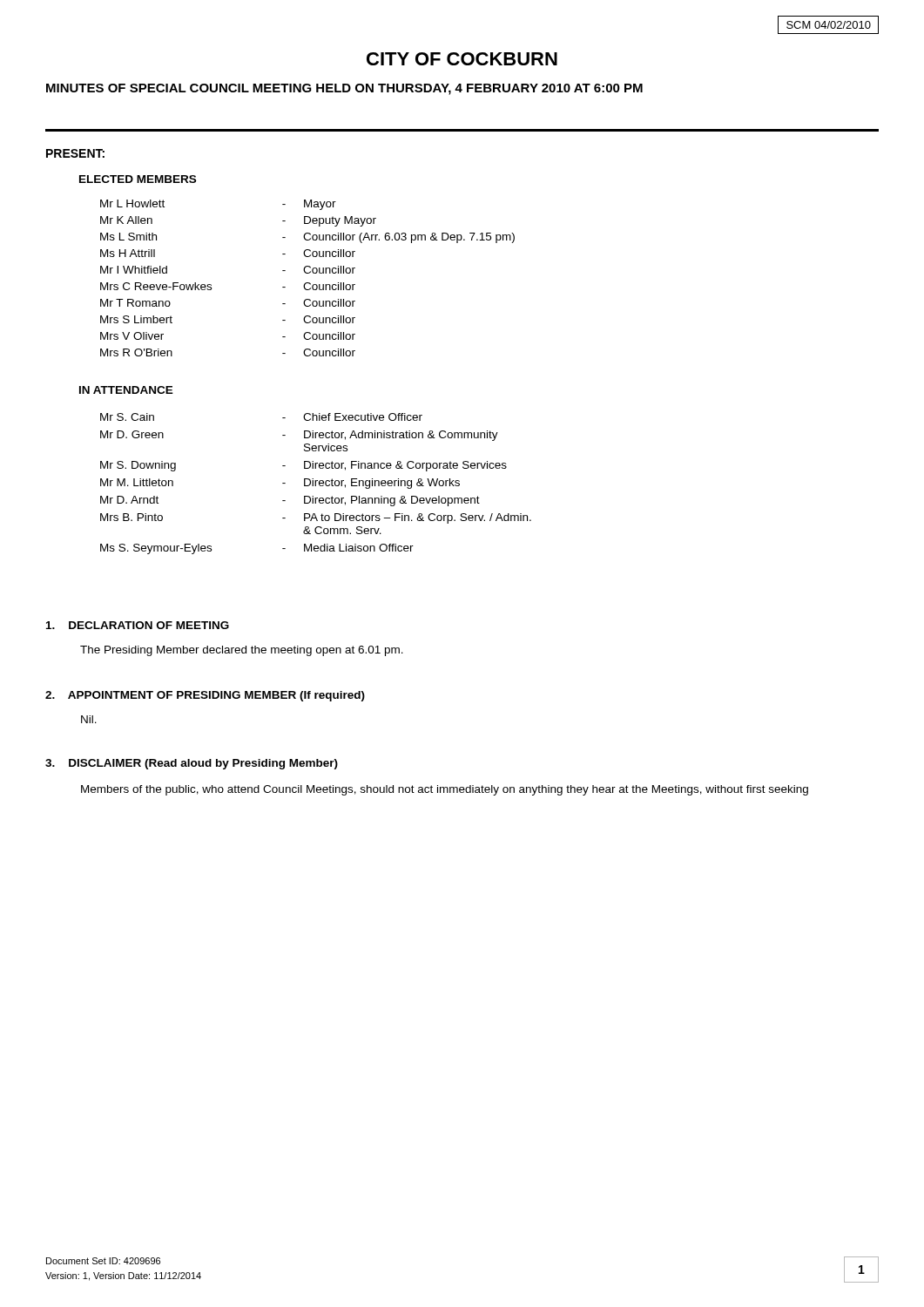Find the text block starting "The Presiding Member declared the"
This screenshot has height=1307, width=924.
242,650
